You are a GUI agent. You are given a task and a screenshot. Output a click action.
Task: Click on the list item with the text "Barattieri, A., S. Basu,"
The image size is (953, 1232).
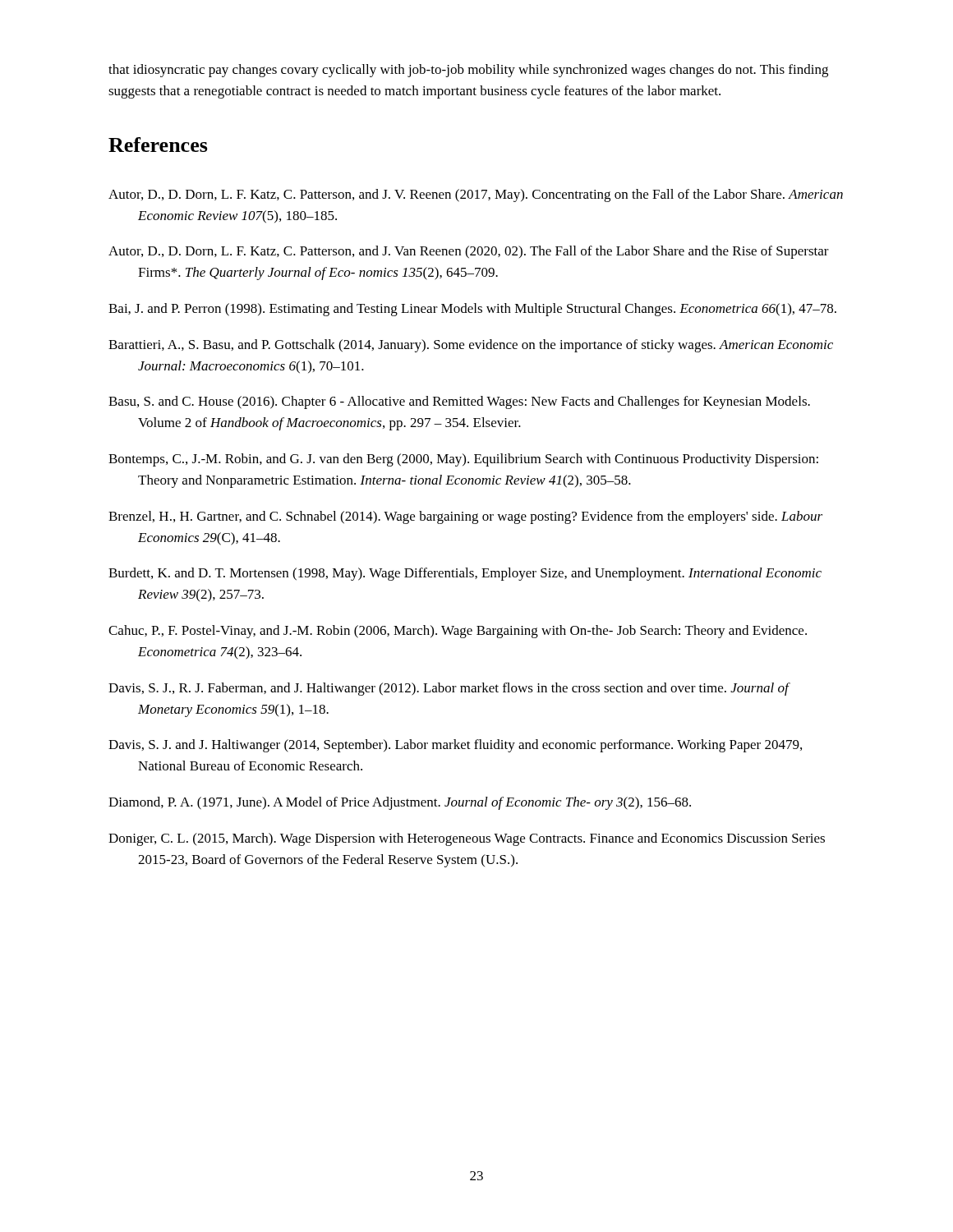tap(476, 355)
